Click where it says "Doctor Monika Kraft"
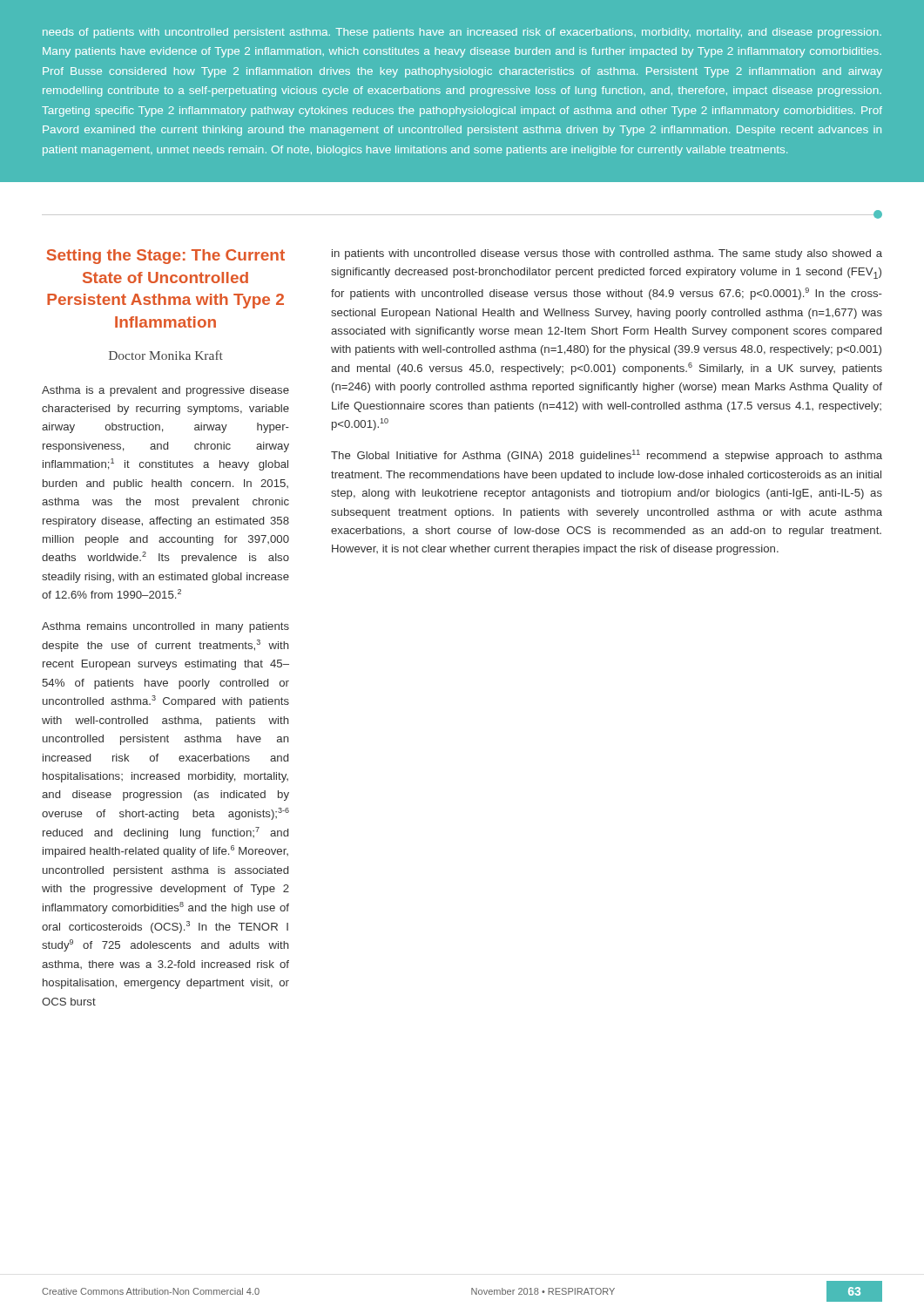The width and height of the screenshot is (924, 1307). [165, 355]
